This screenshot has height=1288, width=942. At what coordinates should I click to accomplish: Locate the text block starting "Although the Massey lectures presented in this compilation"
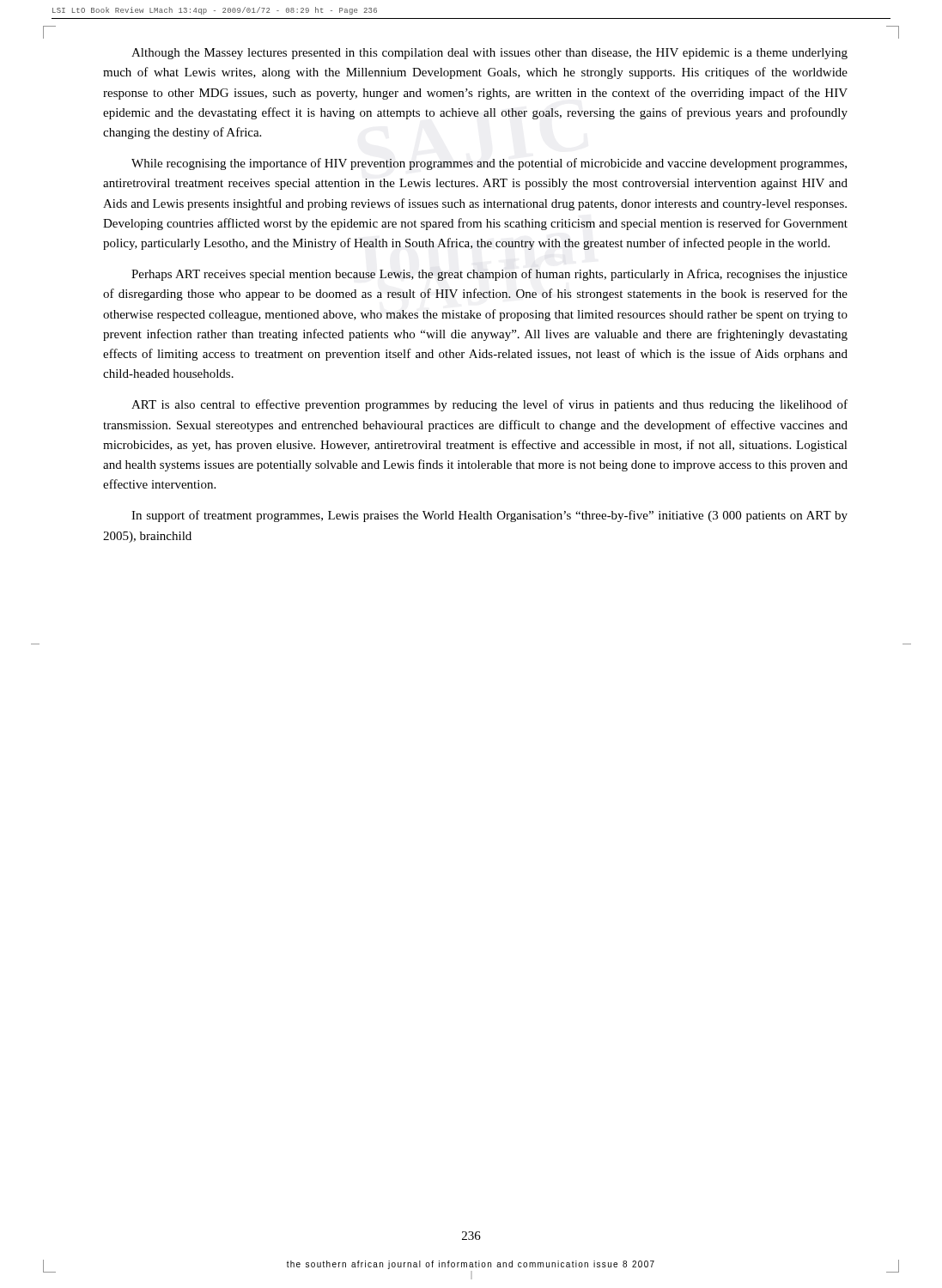coord(475,294)
